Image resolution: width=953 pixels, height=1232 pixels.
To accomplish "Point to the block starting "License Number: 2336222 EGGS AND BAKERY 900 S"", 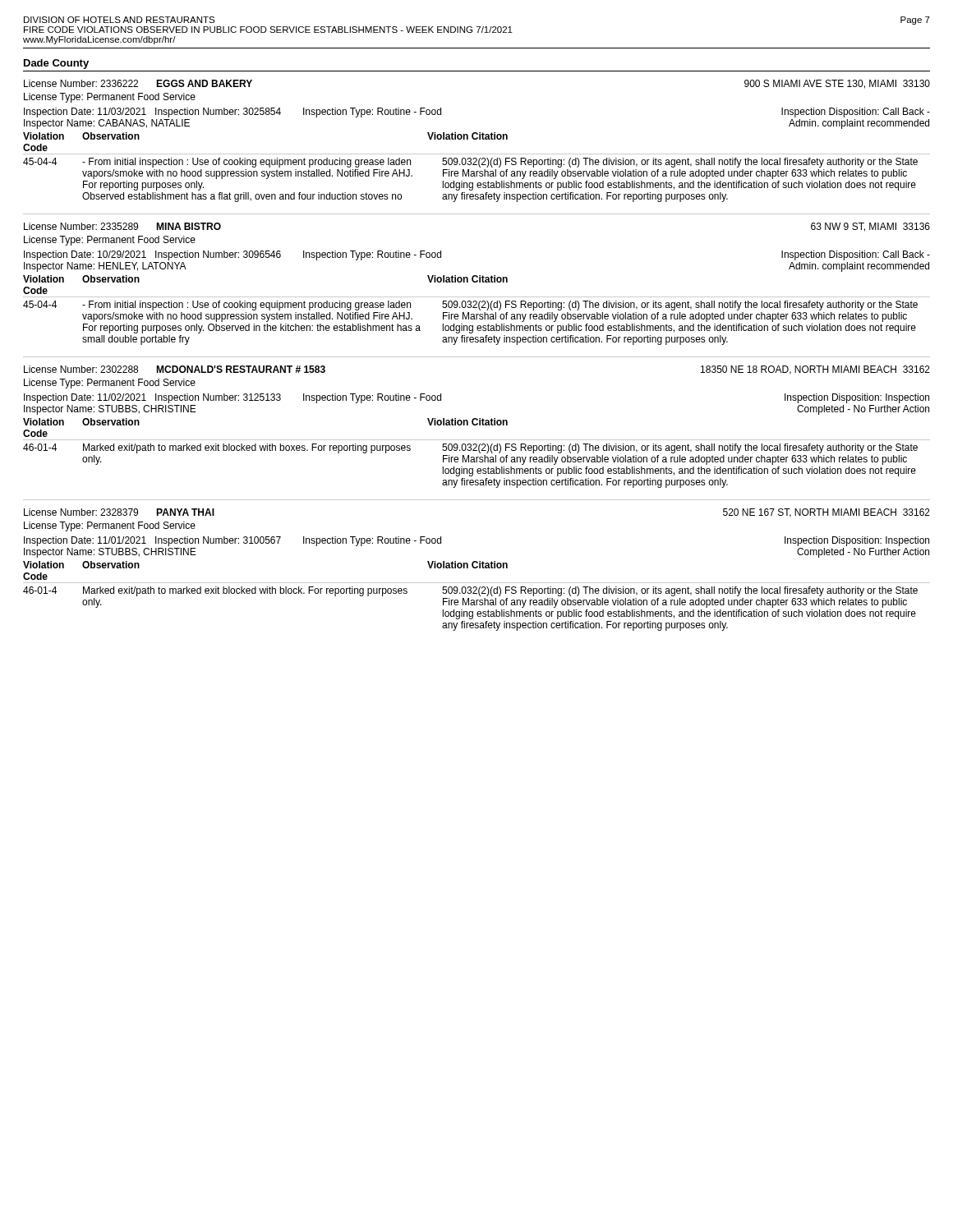I will point(476,140).
